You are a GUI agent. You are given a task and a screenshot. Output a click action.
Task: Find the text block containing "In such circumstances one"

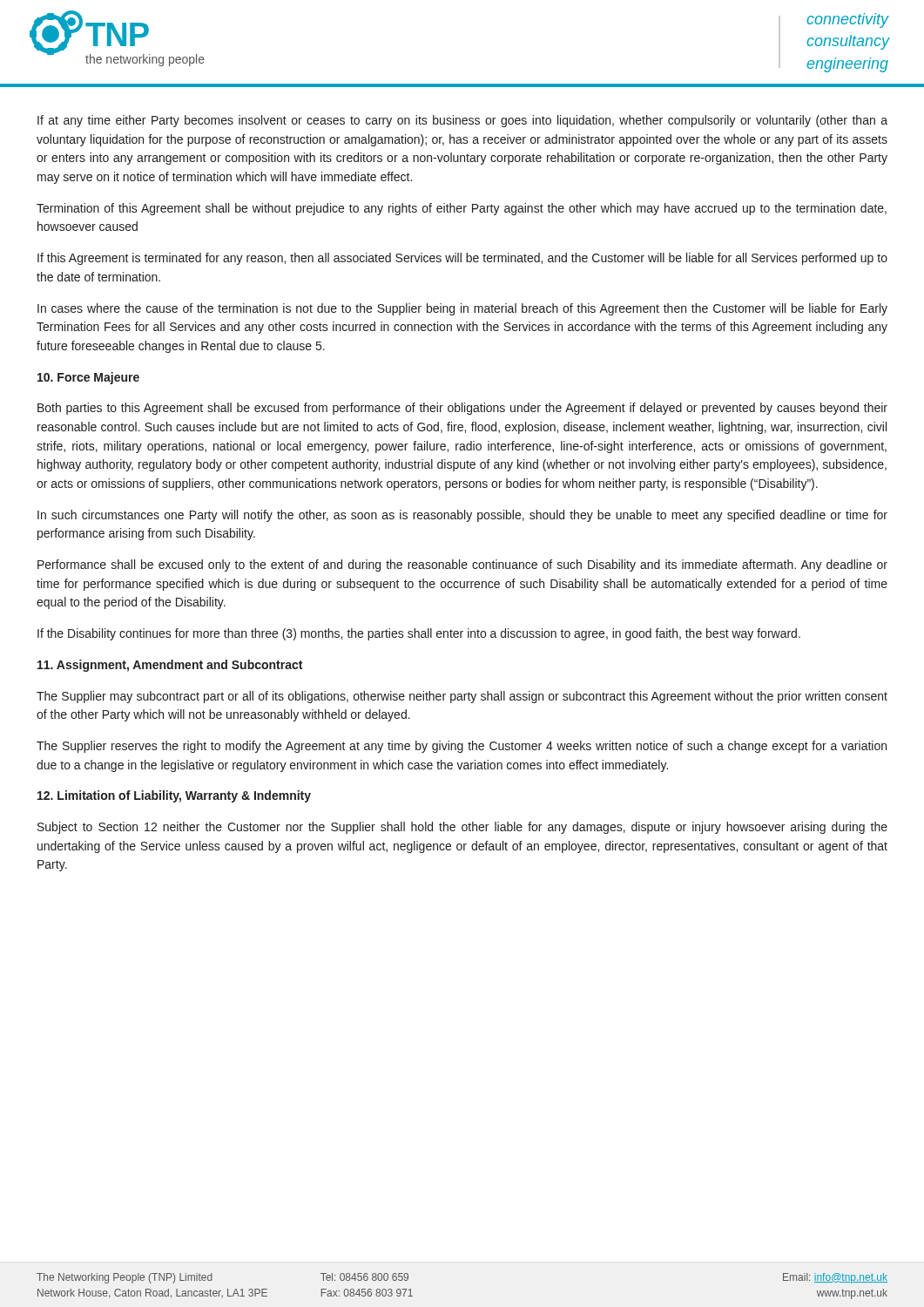tap(462, 525)
